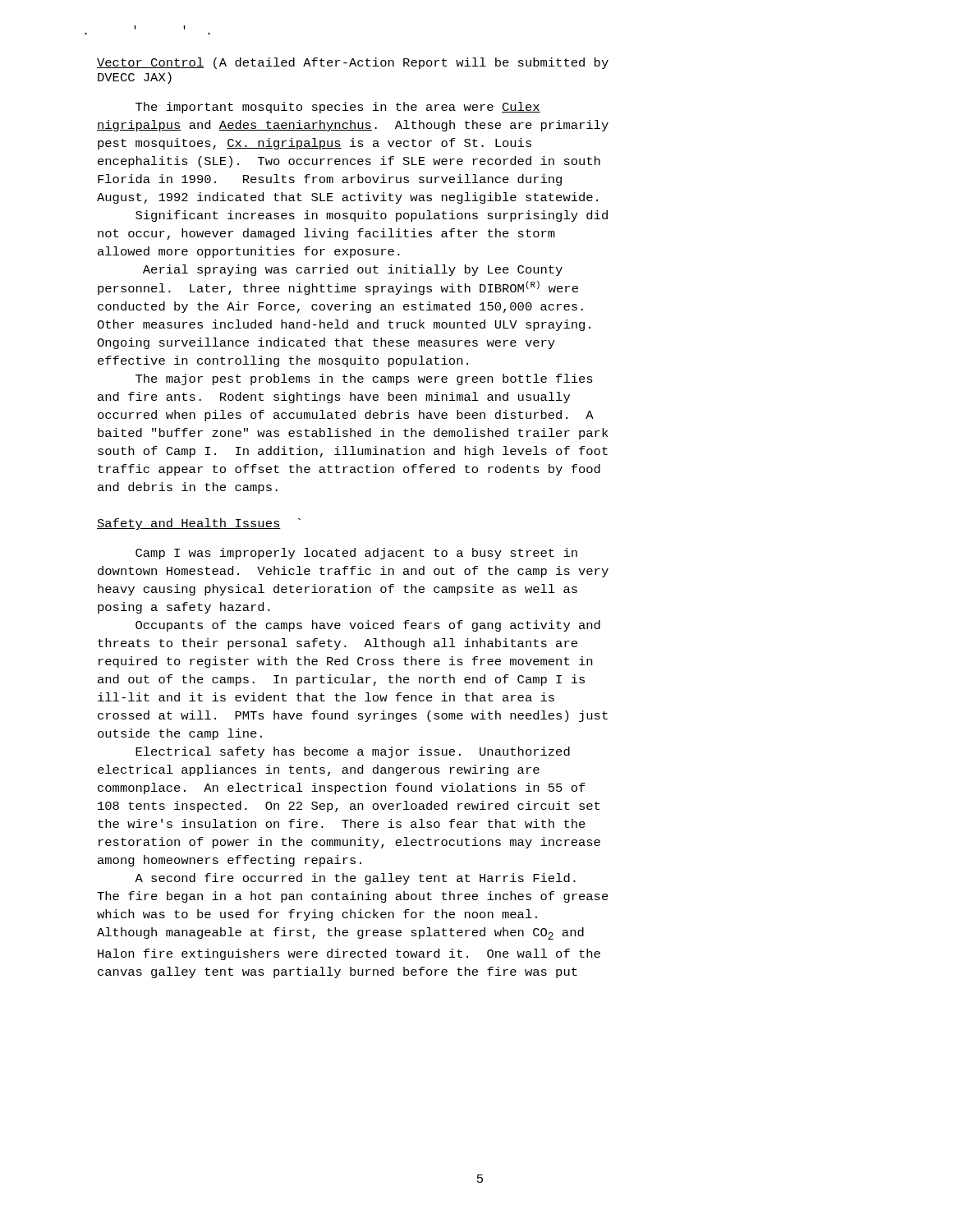
Task: Where is the section header that starts "Vector Control (A detailed"?
Action: pyautogui.click(x=353, y=71)
